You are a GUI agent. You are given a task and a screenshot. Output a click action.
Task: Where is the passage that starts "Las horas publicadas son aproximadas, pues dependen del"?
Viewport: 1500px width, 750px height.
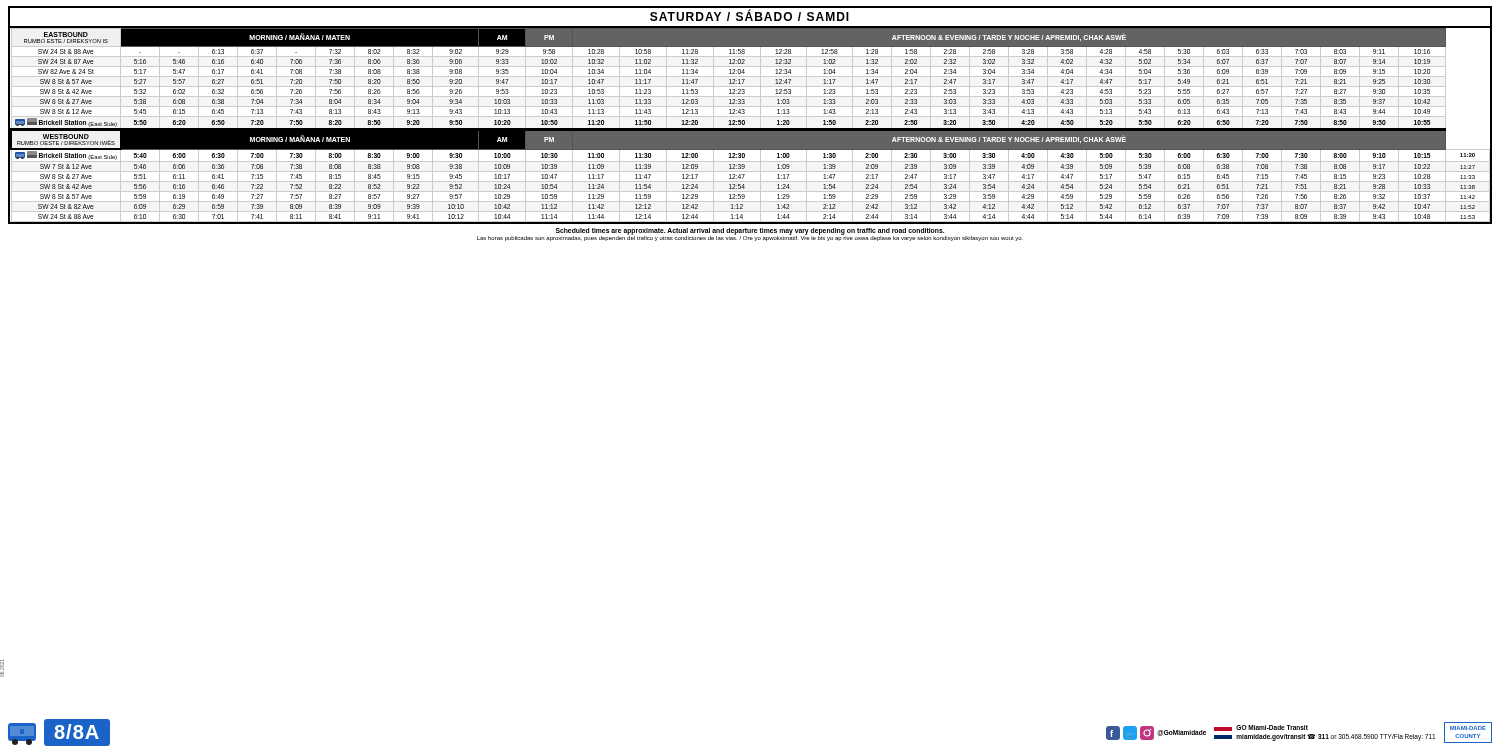click(x=750, y=238)
